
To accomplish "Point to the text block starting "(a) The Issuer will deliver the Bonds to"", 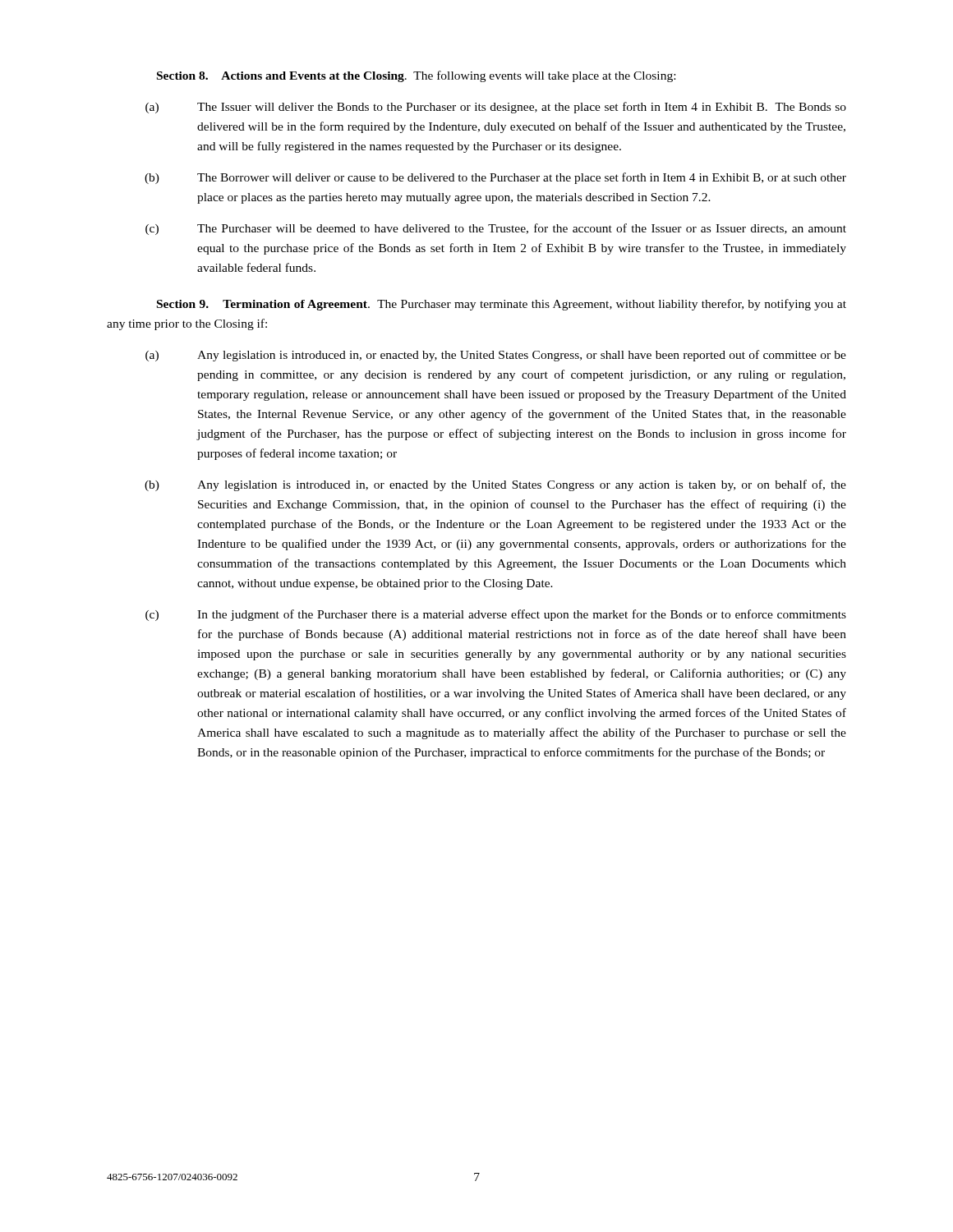I will [476, 127].
